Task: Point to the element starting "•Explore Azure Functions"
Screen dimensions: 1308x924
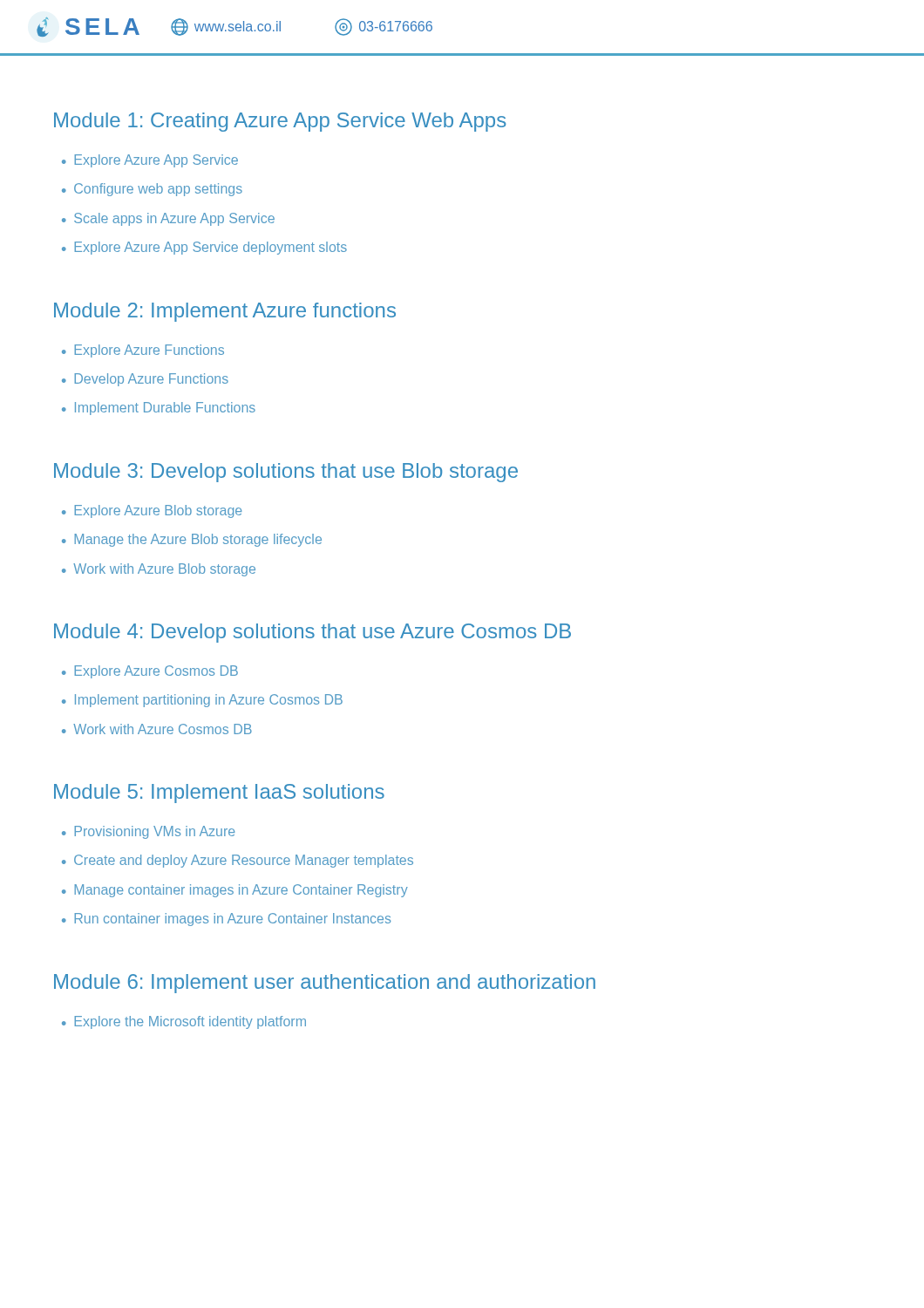Action: pos(143,353)
